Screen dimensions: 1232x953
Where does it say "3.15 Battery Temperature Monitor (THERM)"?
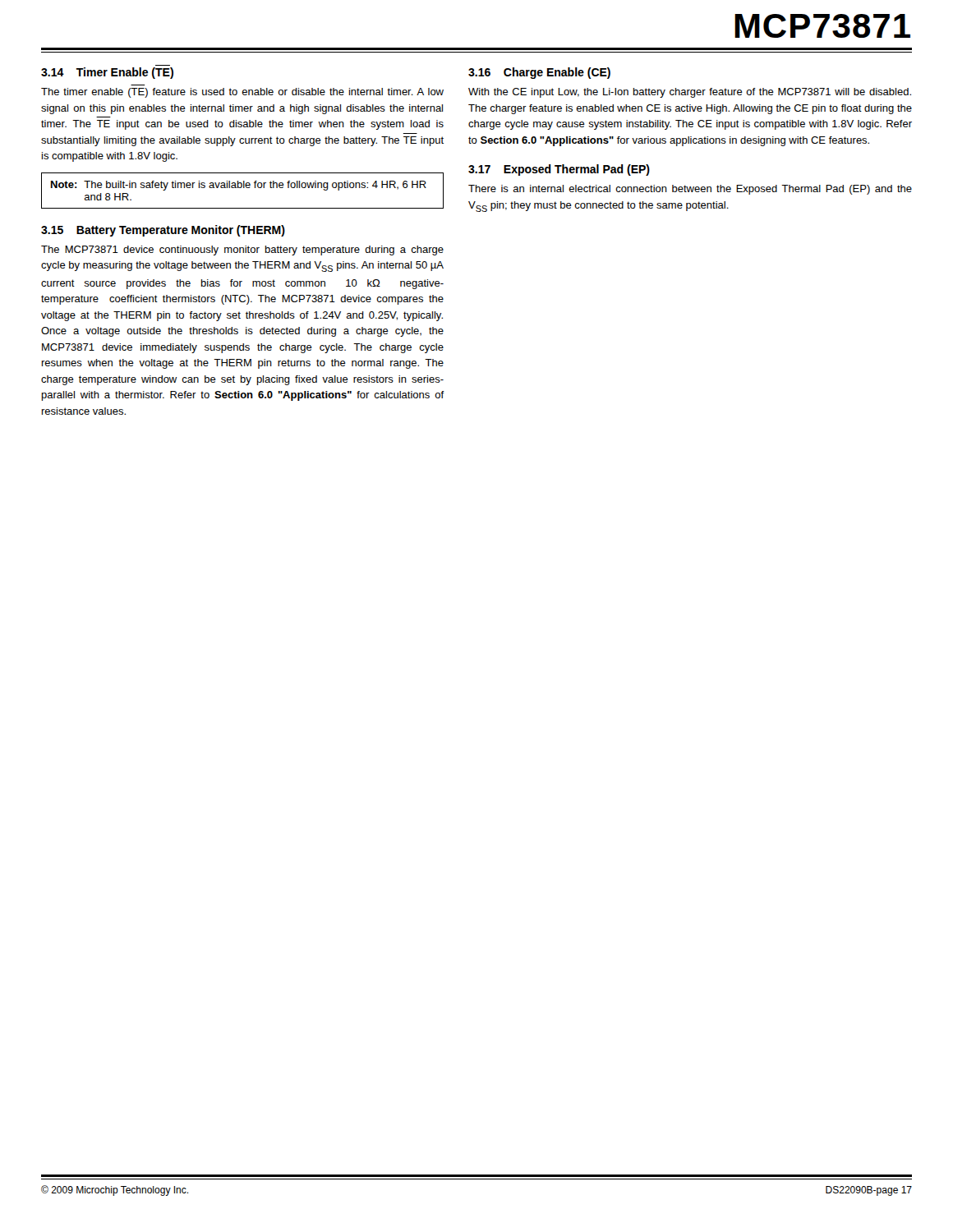[163, 230]
